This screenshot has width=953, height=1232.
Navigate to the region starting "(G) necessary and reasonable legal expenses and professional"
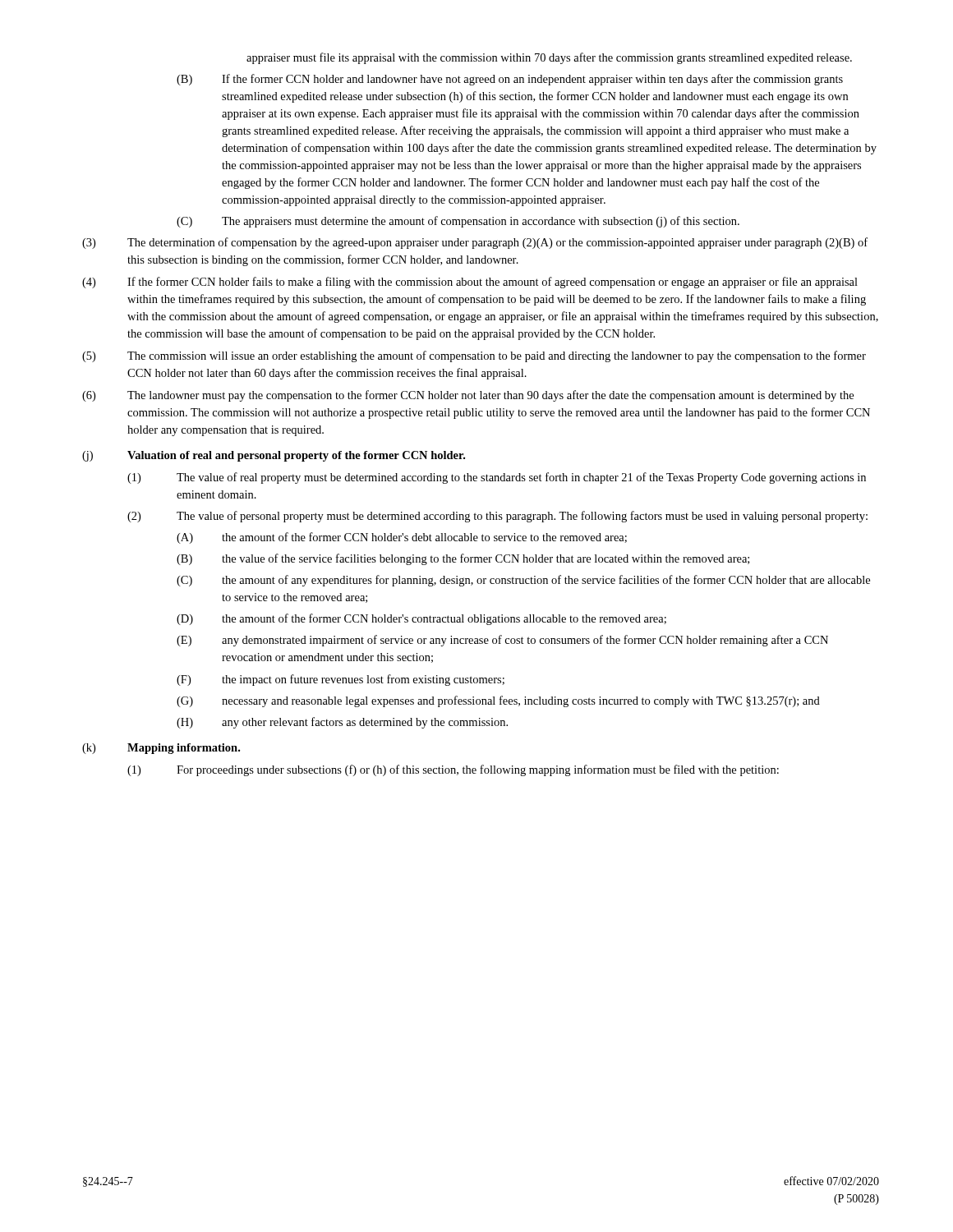click(x=528, y=701)
